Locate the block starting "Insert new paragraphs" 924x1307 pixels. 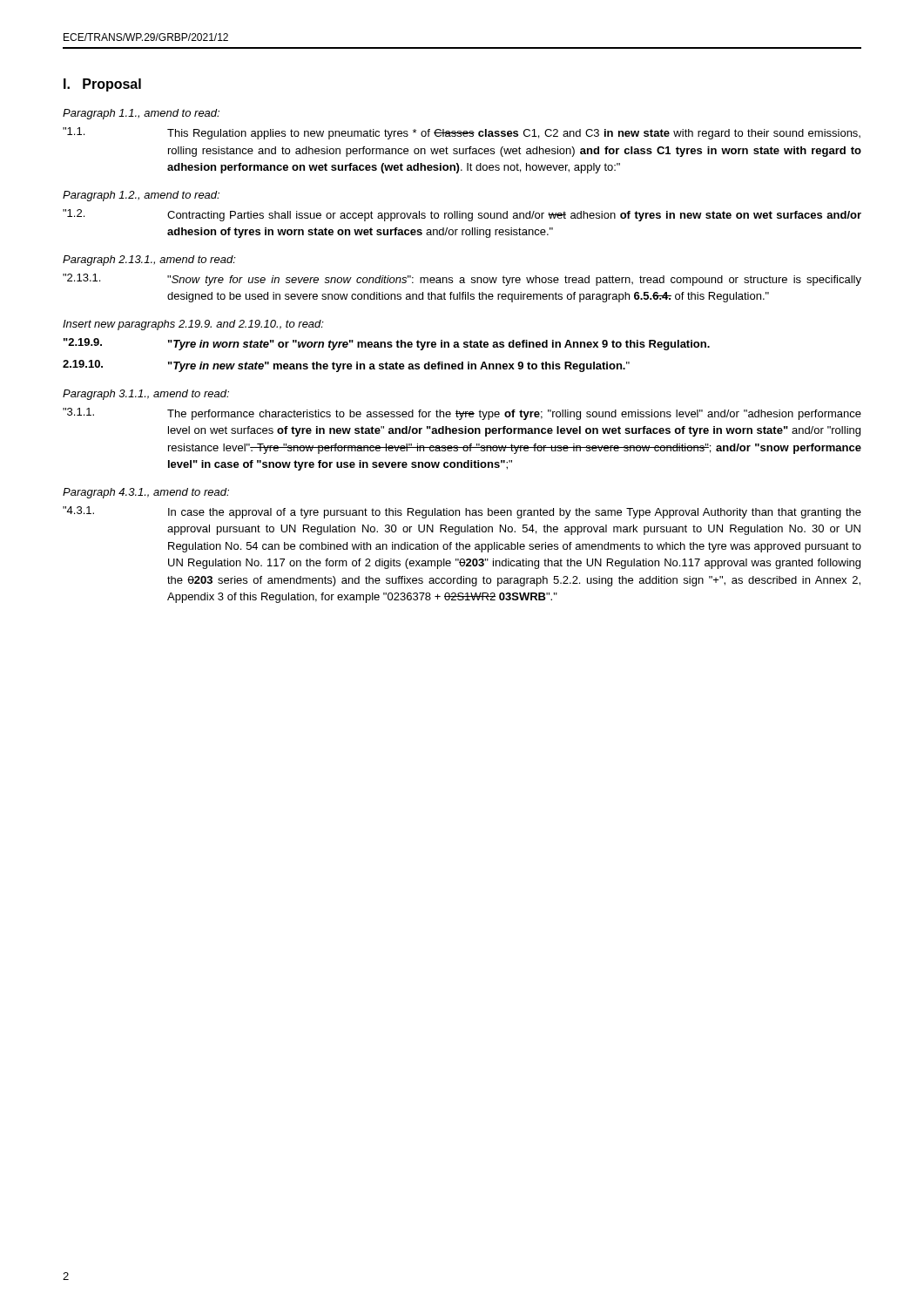click(193, 323)
